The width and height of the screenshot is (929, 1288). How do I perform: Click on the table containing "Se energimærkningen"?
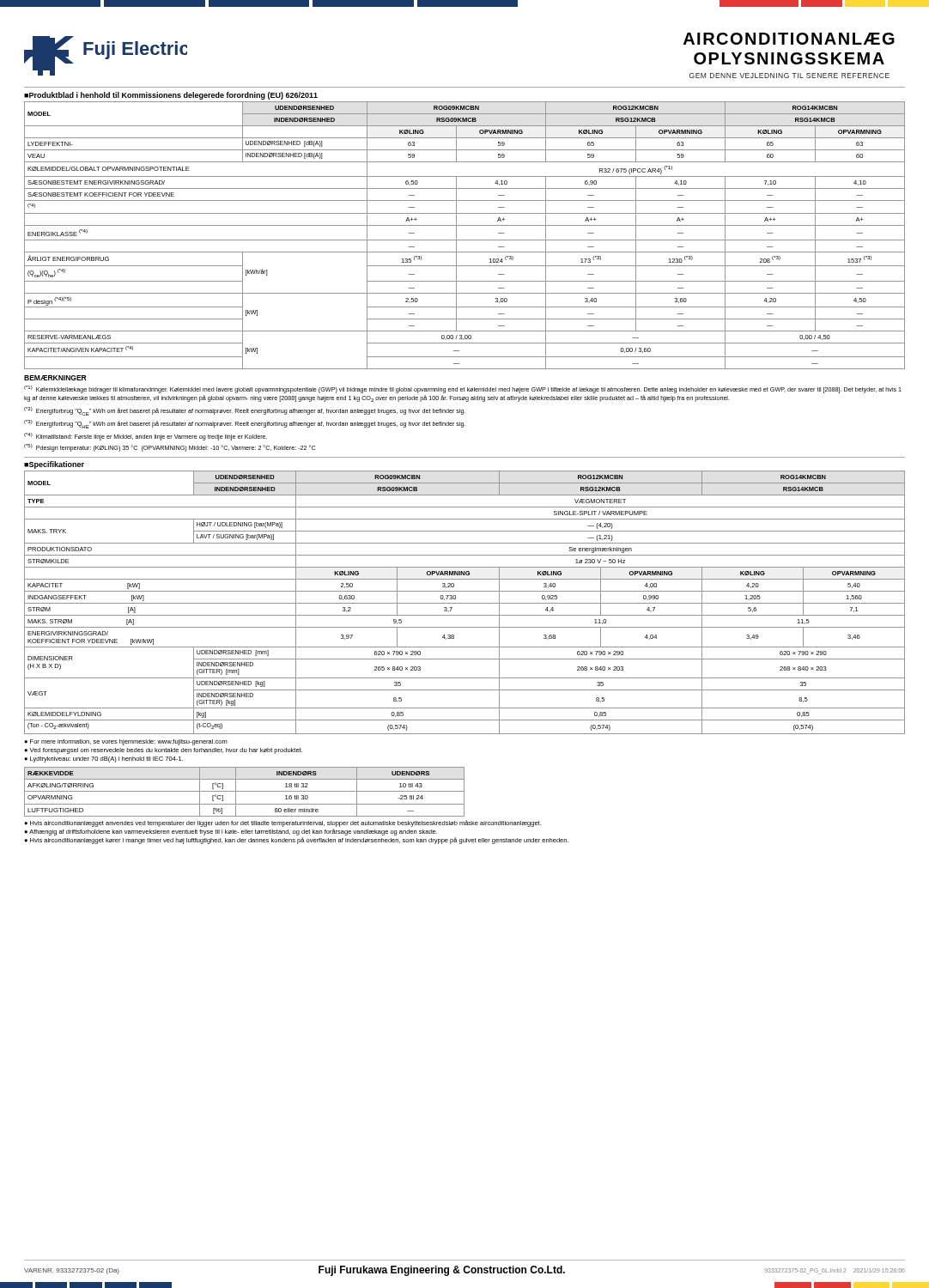click(464, 602)
